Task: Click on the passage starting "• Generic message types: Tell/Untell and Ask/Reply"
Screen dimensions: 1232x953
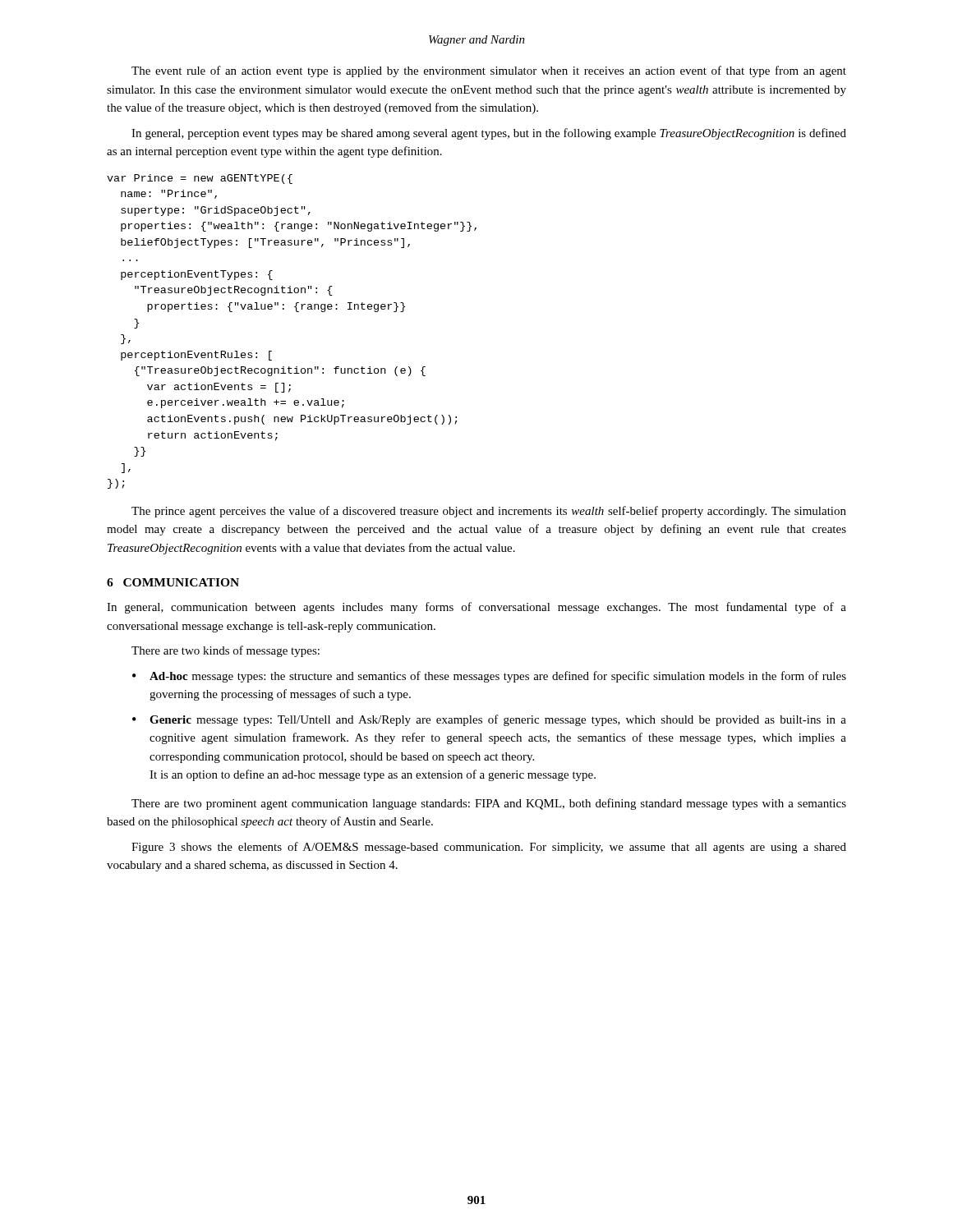Action: [x=489, y=747]
